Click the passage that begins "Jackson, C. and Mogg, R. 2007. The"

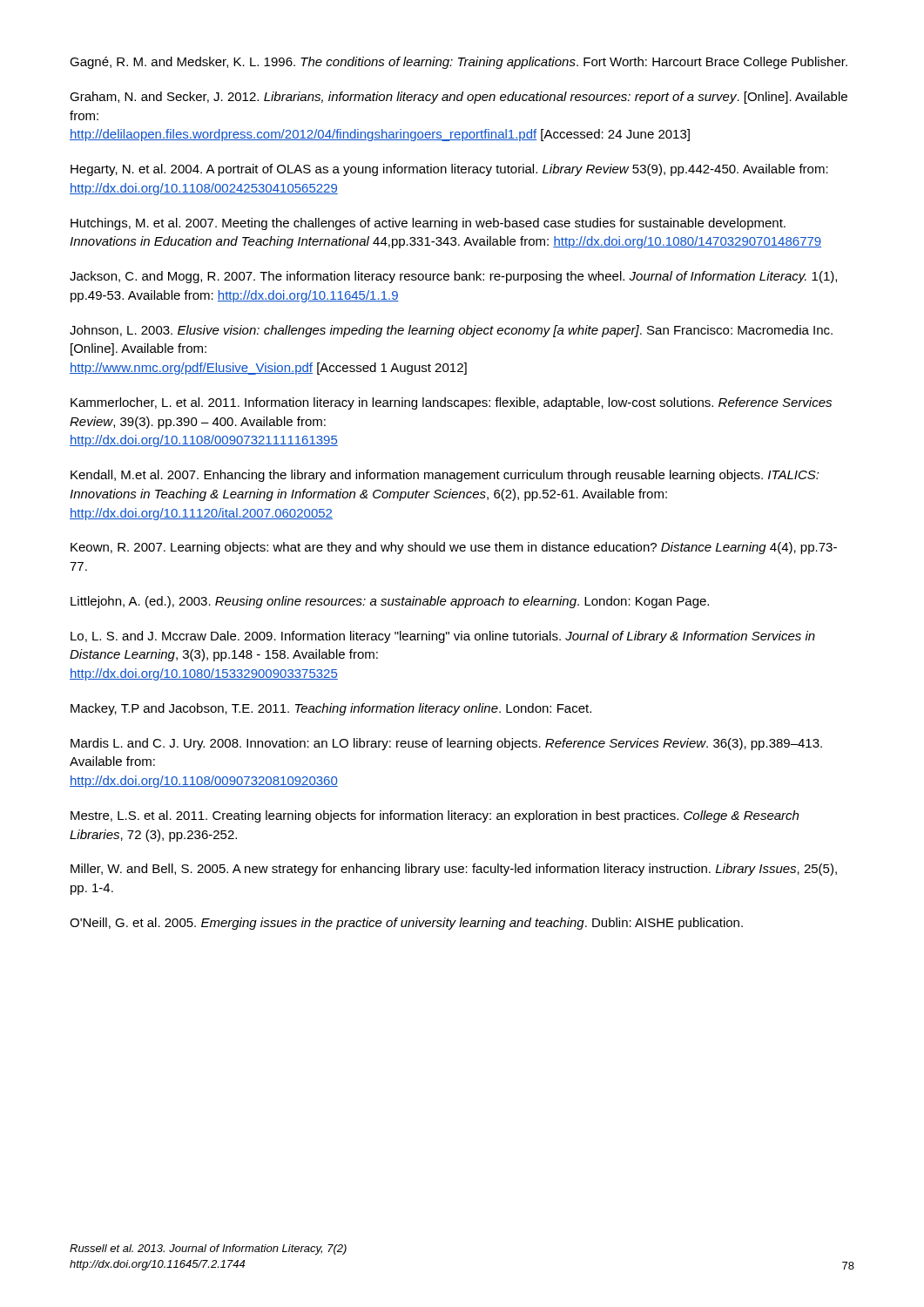[x=454, y=285]
